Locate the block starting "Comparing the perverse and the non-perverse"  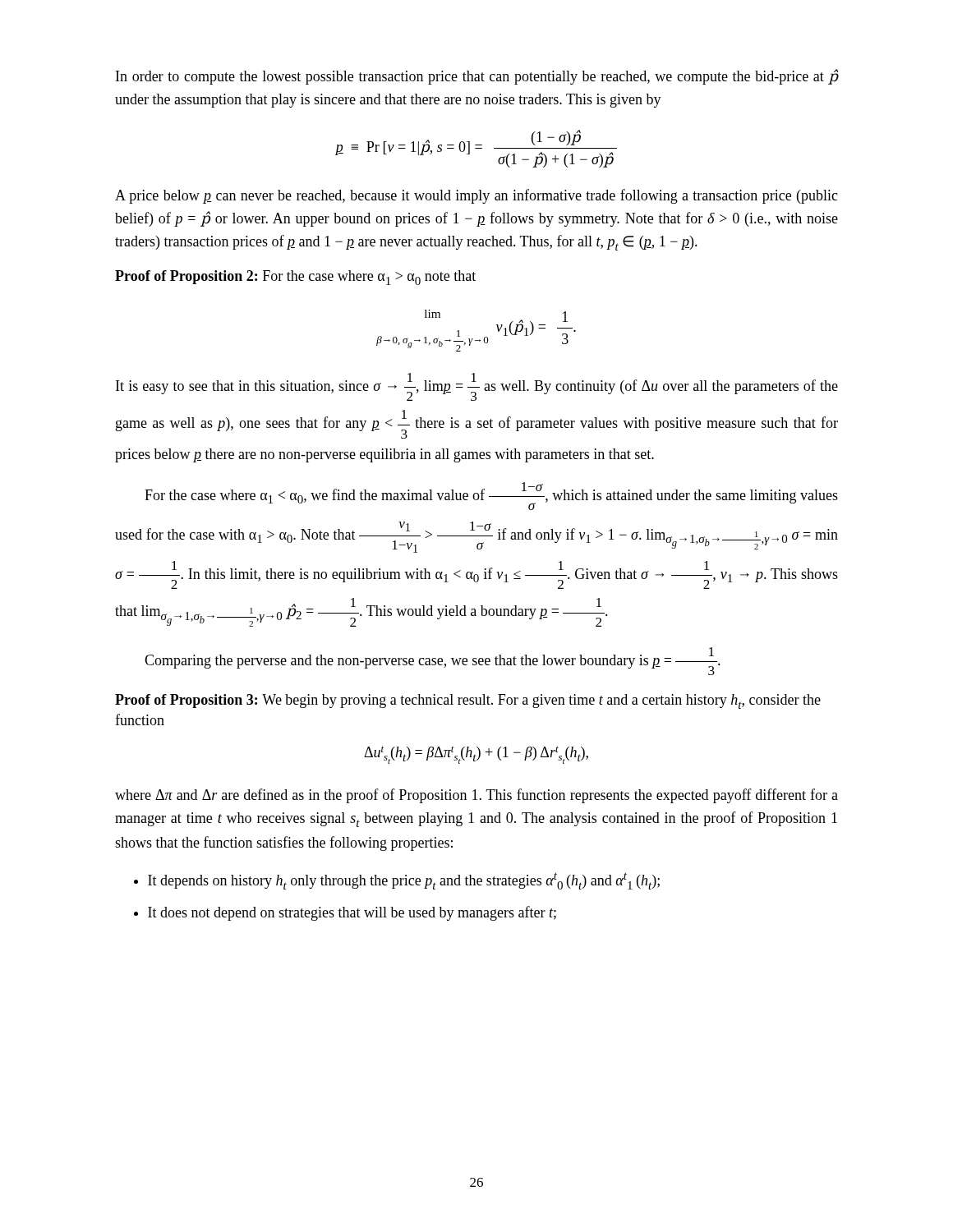coord(476,662)
